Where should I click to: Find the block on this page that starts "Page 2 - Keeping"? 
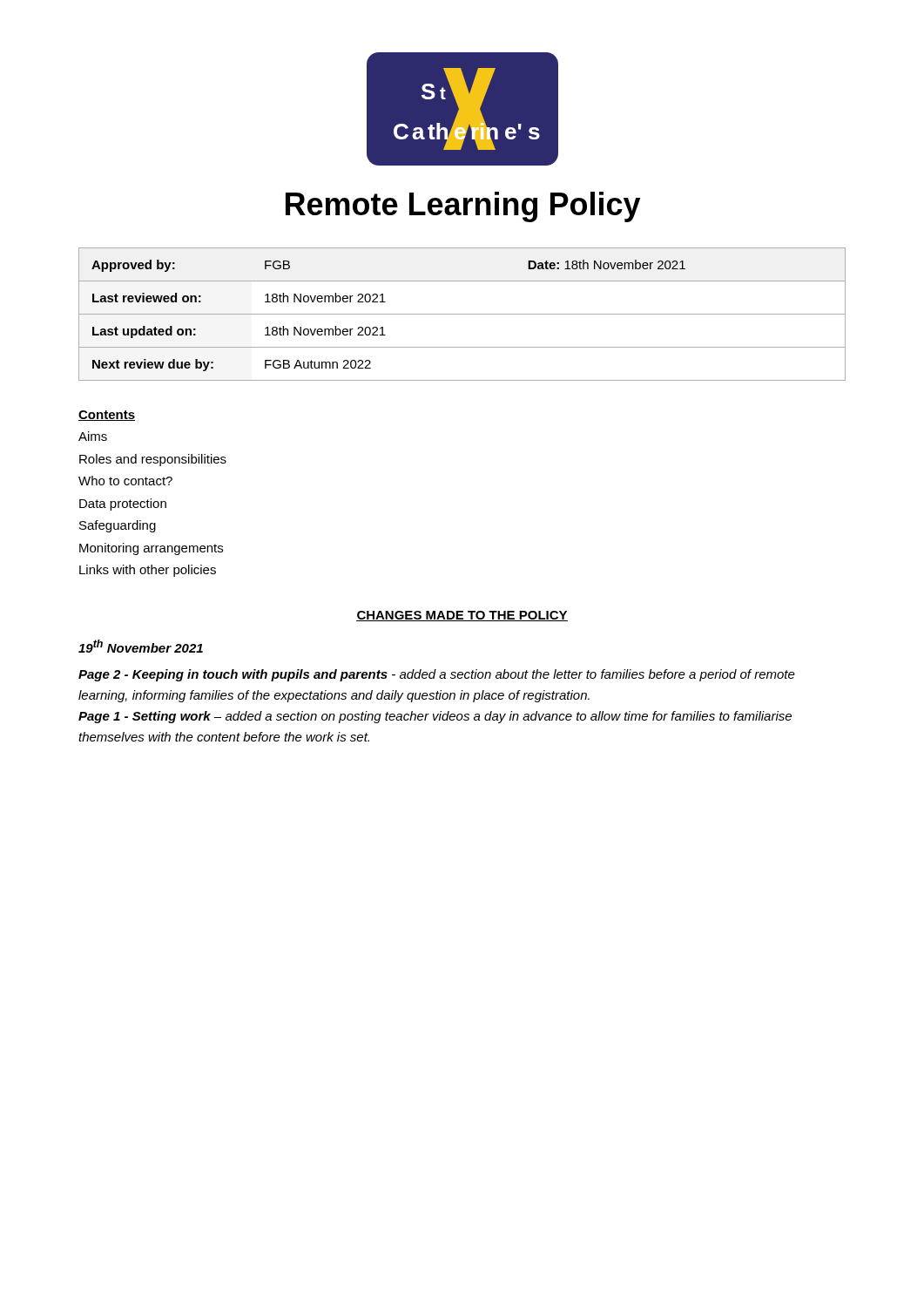click(437, 705)
